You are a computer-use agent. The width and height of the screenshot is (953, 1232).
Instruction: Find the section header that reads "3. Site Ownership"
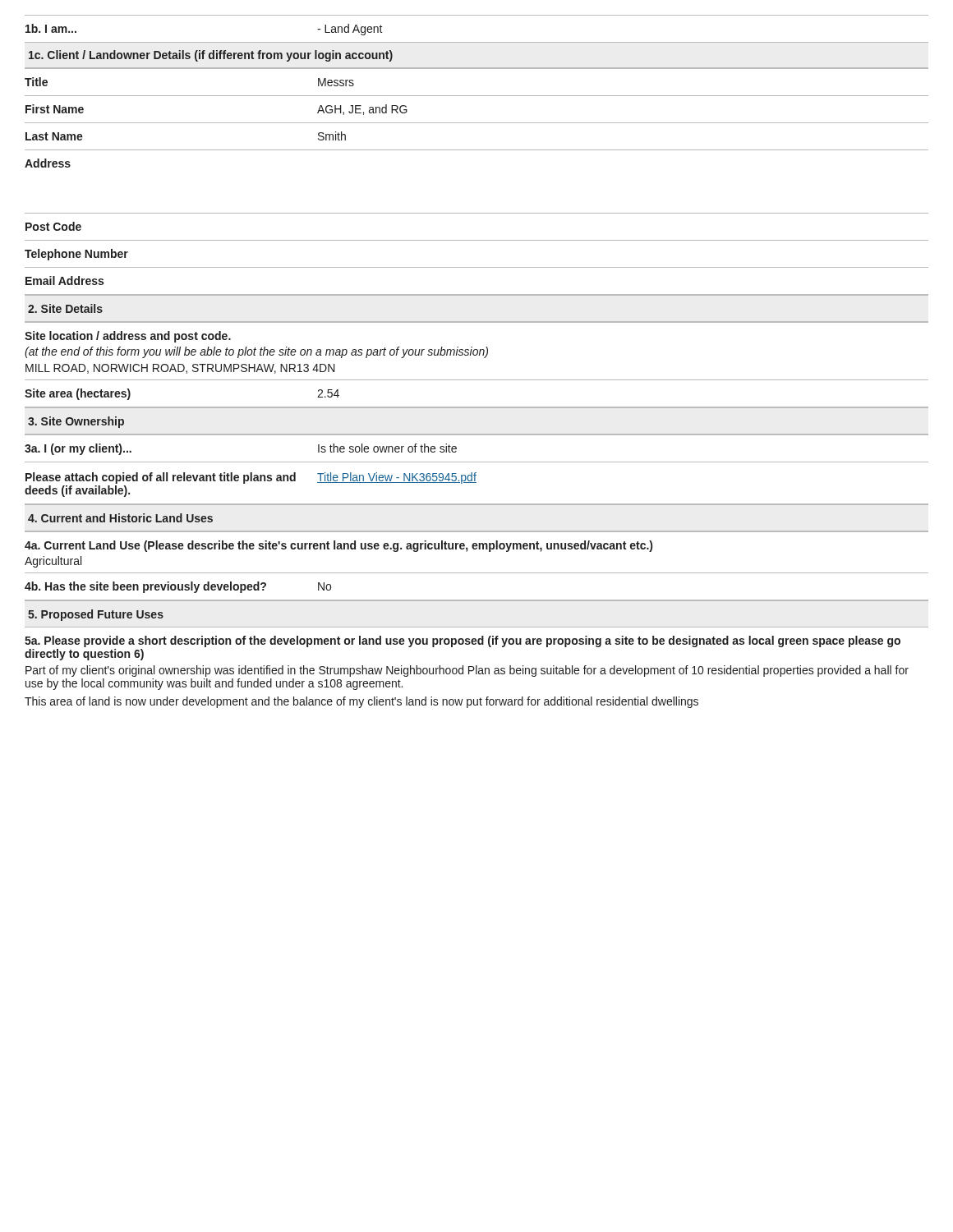tap(76, 421)
